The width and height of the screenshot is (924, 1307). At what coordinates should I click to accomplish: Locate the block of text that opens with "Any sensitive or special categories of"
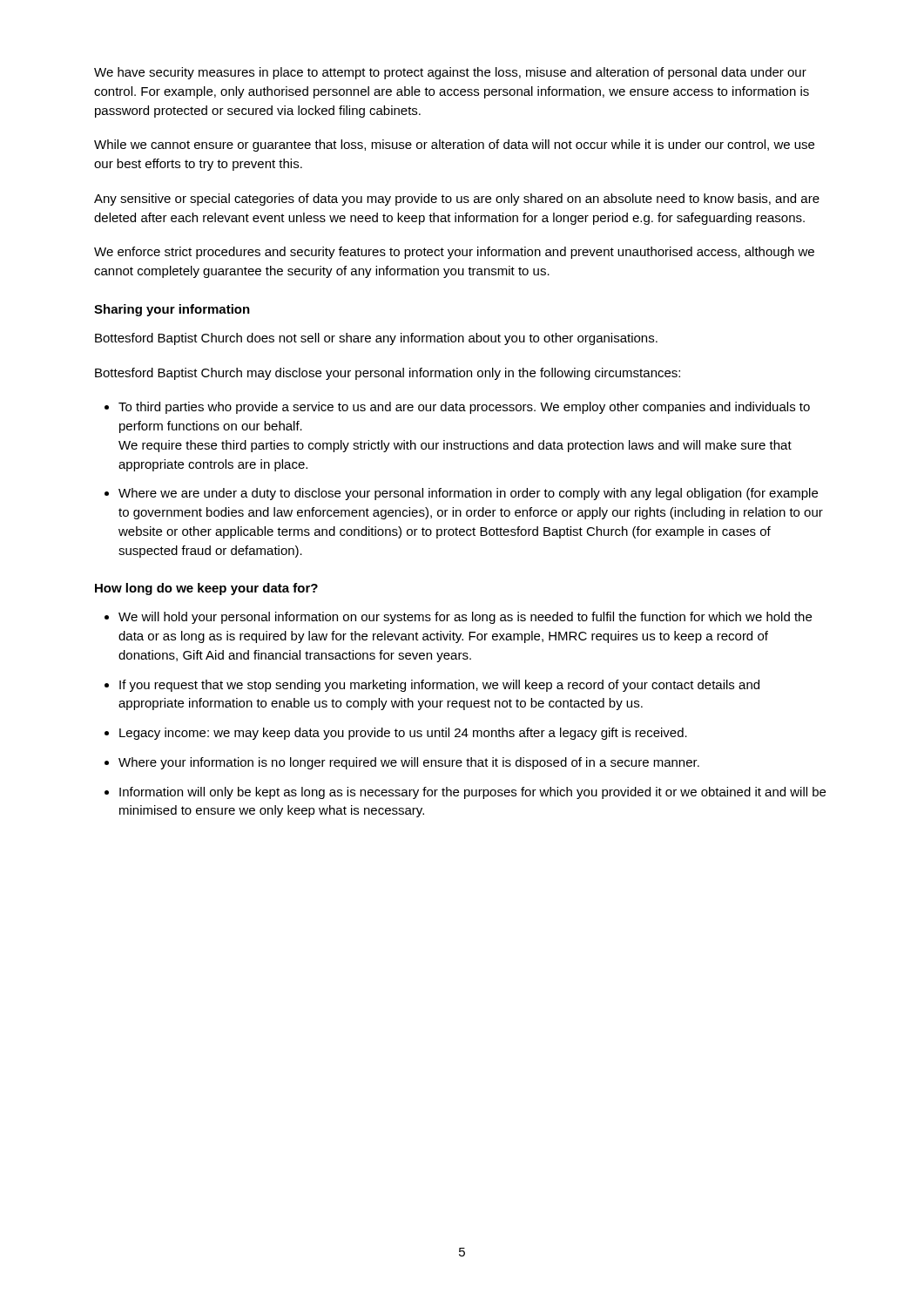click(462, 208)
